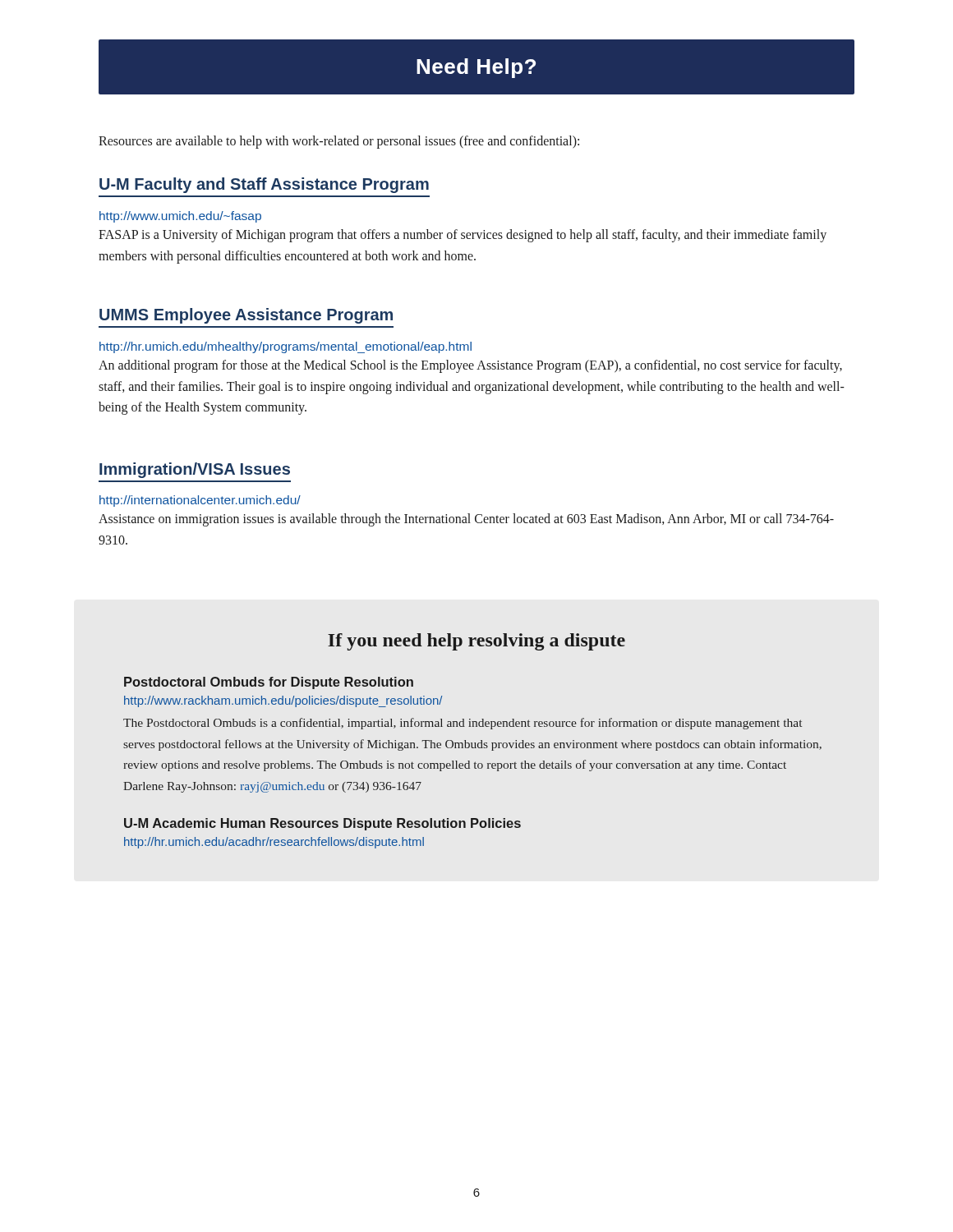
Task: Locate the text block that says "FASAP is a University of Michigan program that"
Action: click(x=463, y=245)
